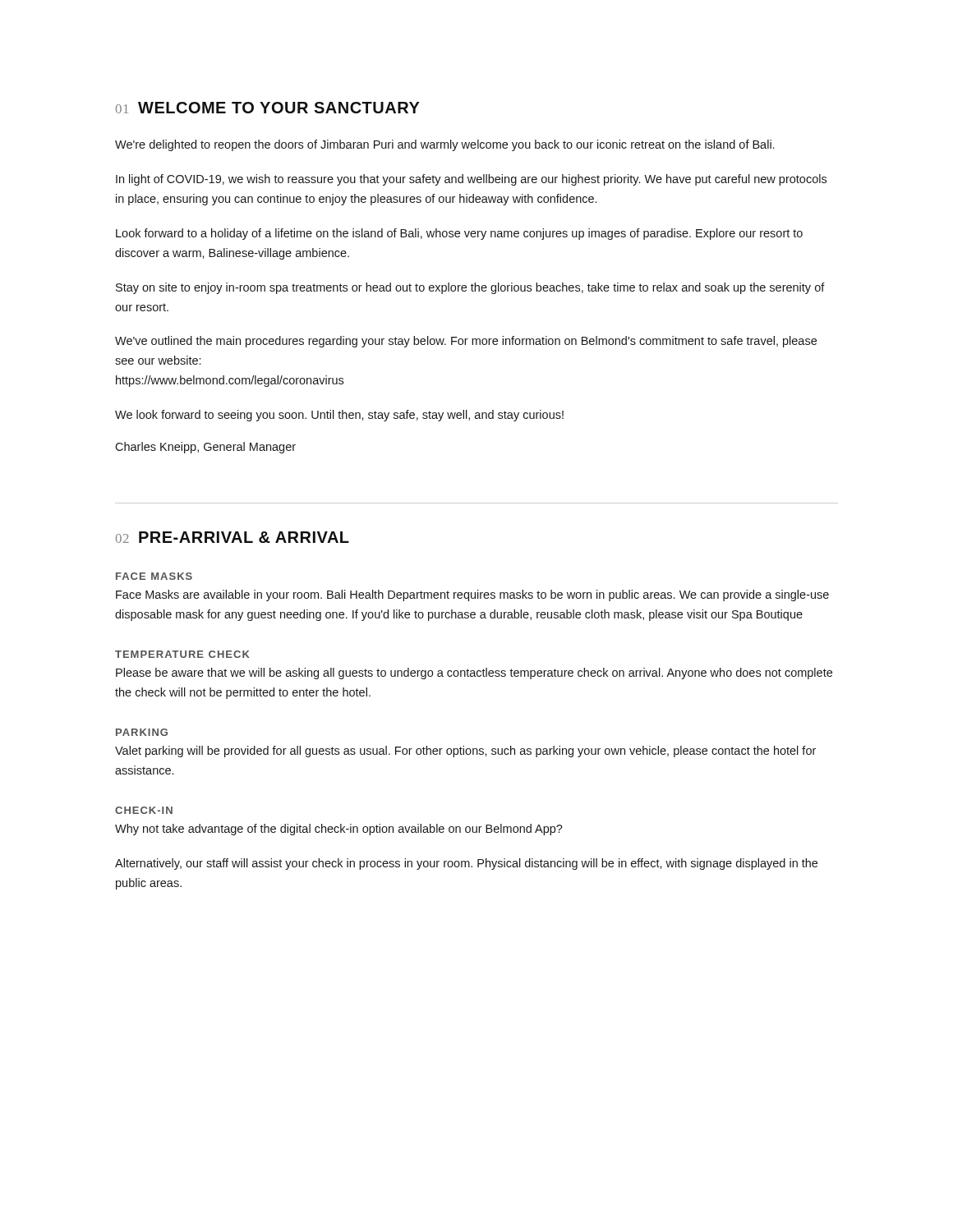Screen dimensions: 1232x953
Task: Find the text block containing "We're delighted to reopen"
Action: pyautogui.click(x=445, y=145)
